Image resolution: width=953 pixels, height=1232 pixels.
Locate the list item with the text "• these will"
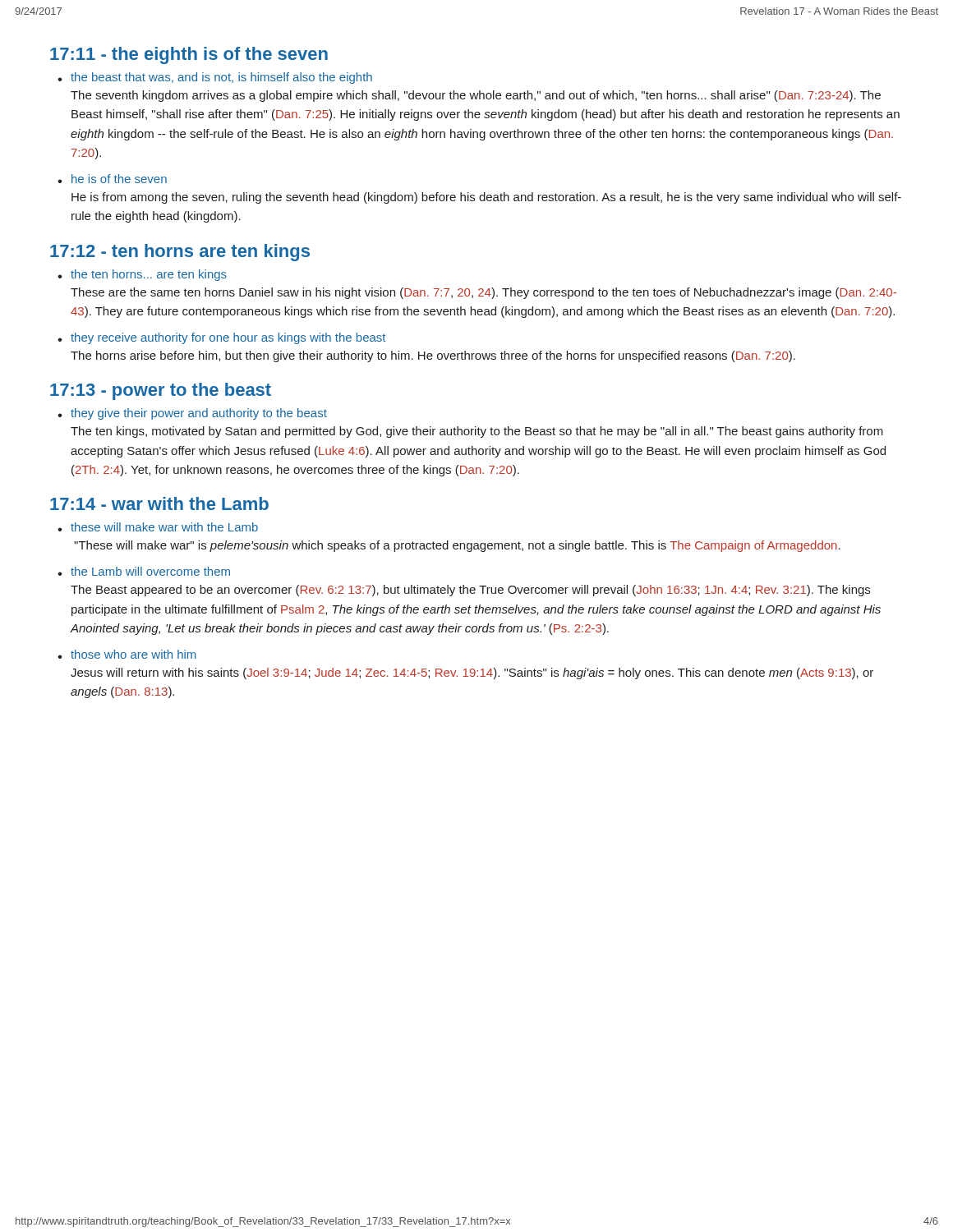pyautogui.click(x=481, y=537)
